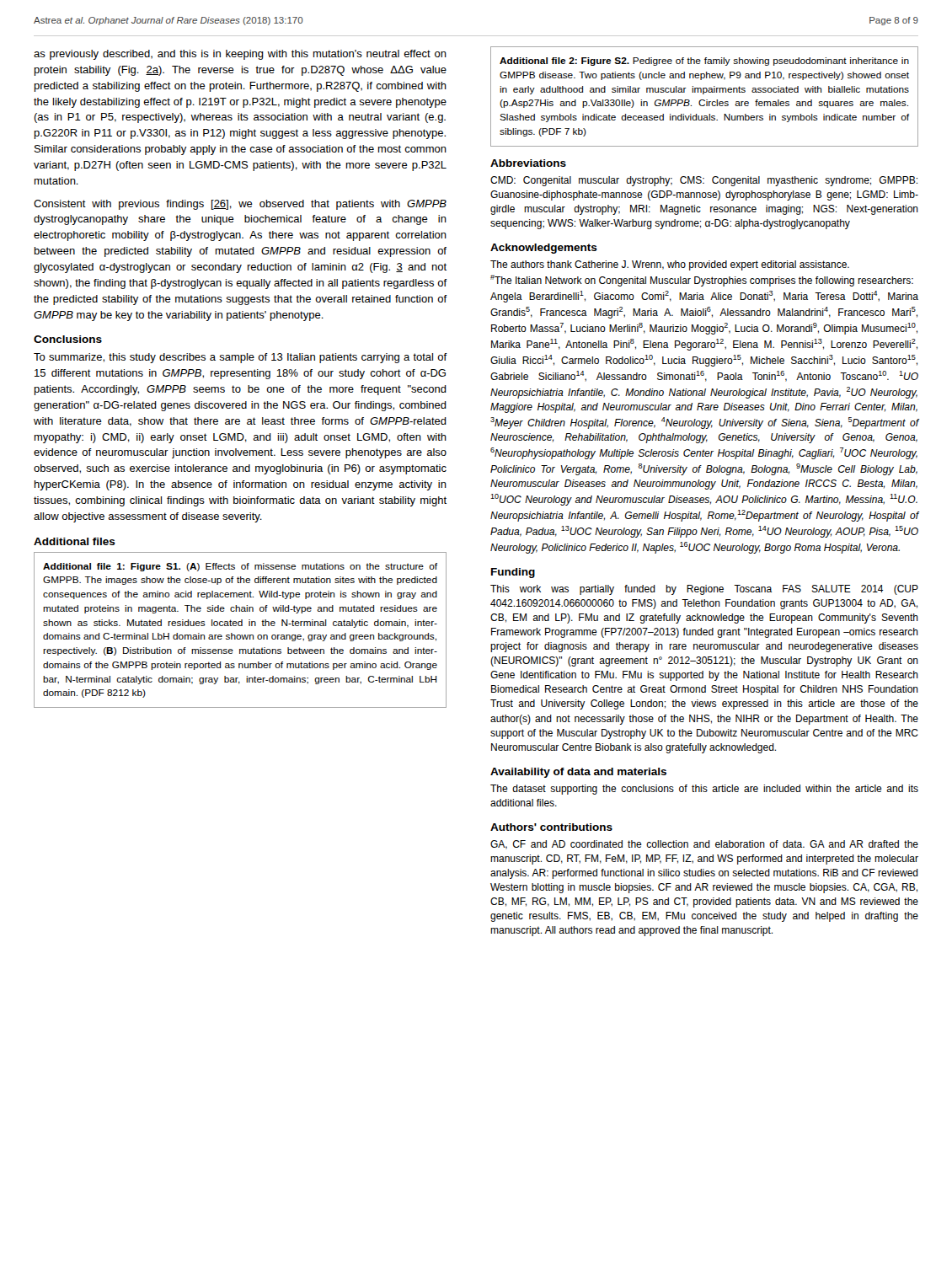Navigate to the element starting "Additional file 2: Figure S2. Pedigree of"
The image size is (952, 1264).
point(704,96)
